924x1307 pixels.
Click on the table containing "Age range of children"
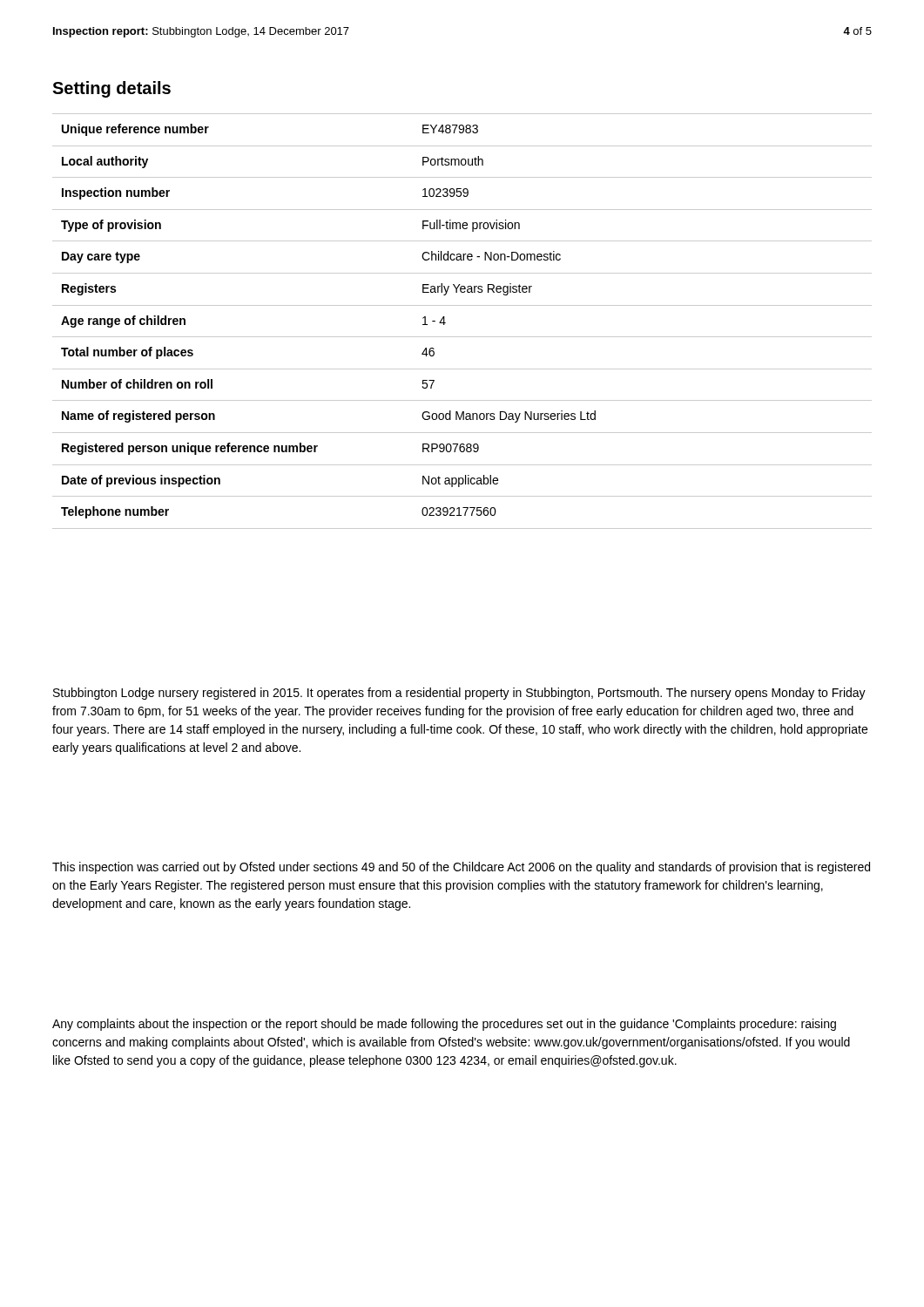pyautogui.click(x=462, y=321)
